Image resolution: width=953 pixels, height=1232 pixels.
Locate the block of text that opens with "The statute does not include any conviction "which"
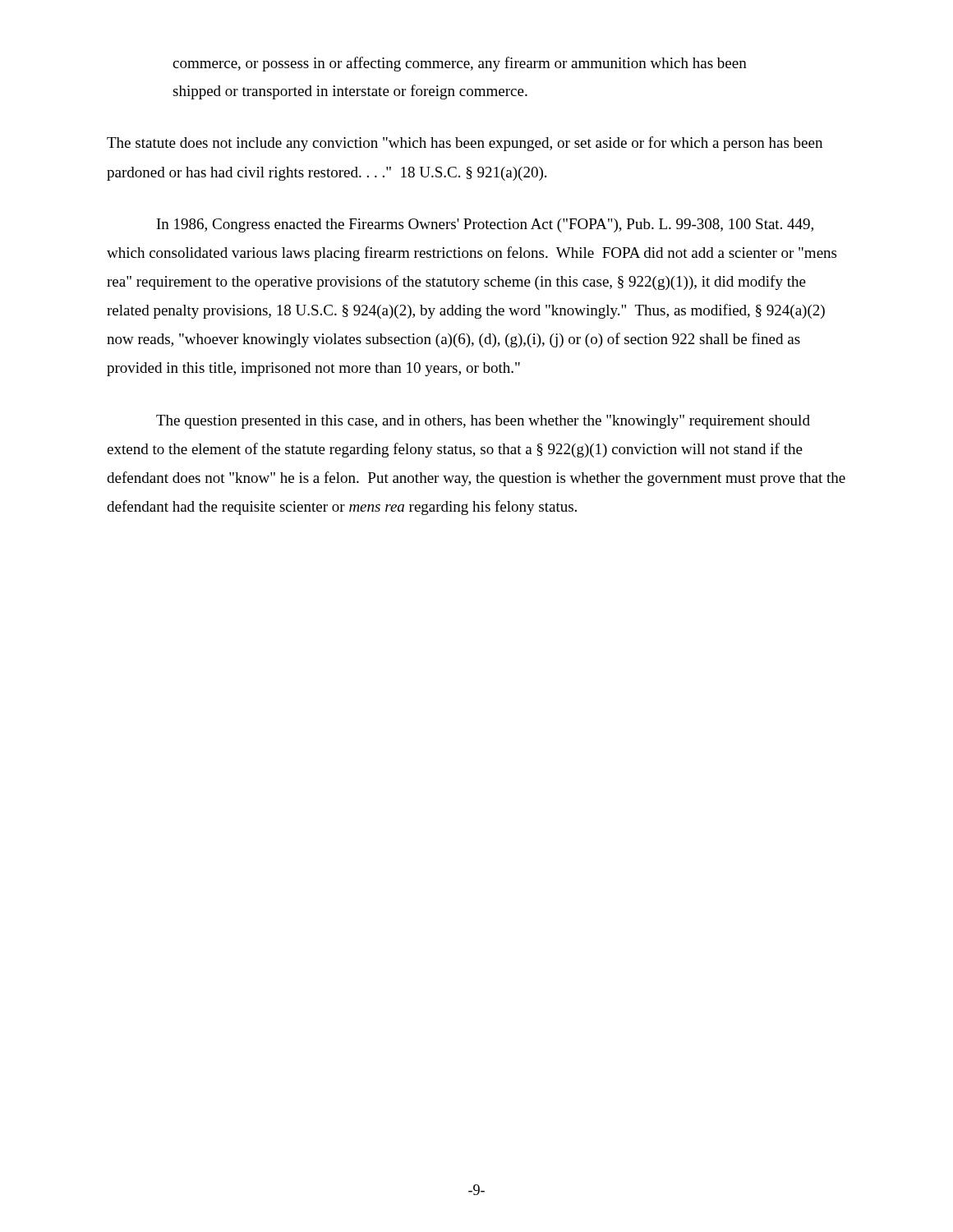click(x=465, y=157)
